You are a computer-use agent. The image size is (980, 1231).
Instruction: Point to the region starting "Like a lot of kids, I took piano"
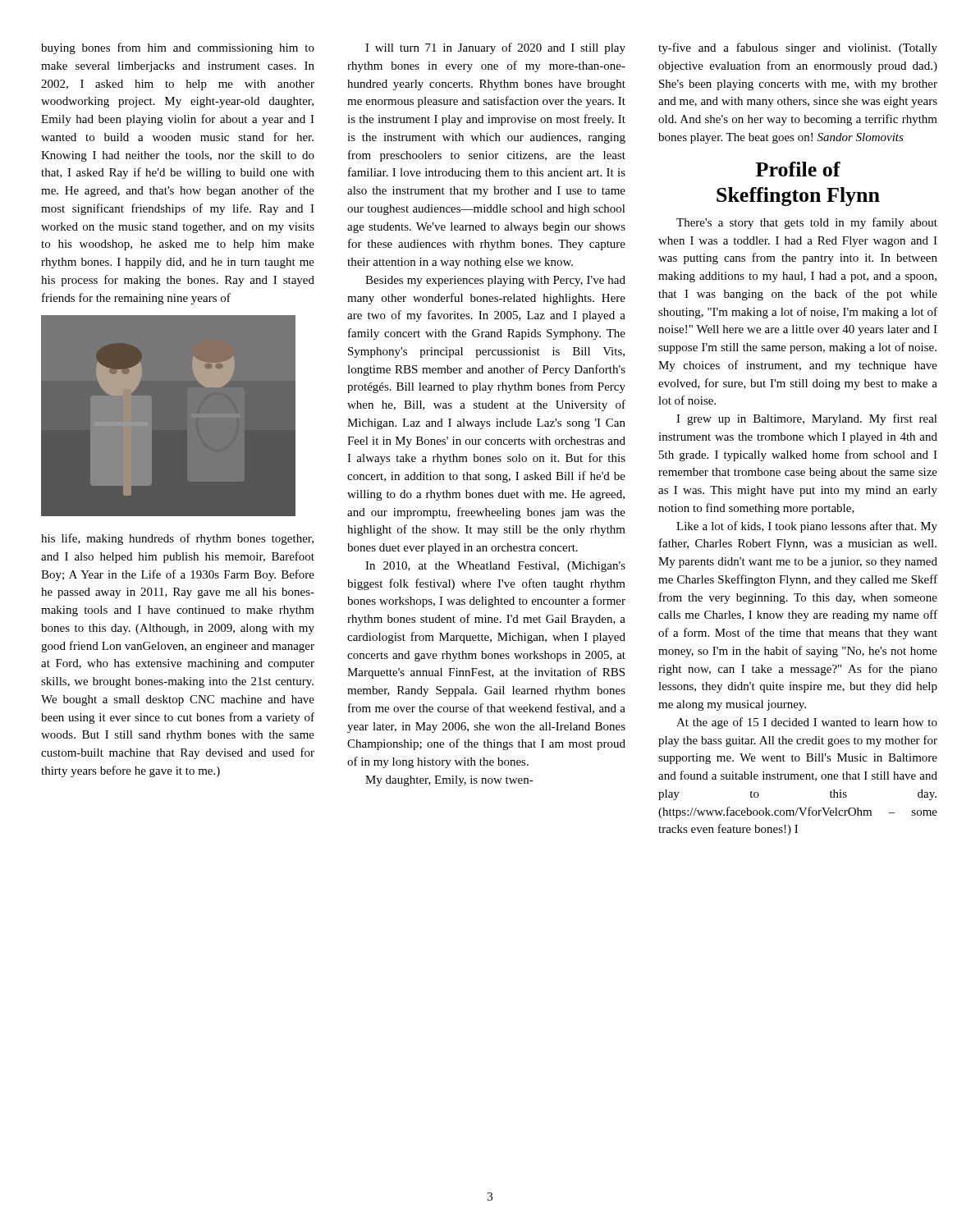pos(798,616)
